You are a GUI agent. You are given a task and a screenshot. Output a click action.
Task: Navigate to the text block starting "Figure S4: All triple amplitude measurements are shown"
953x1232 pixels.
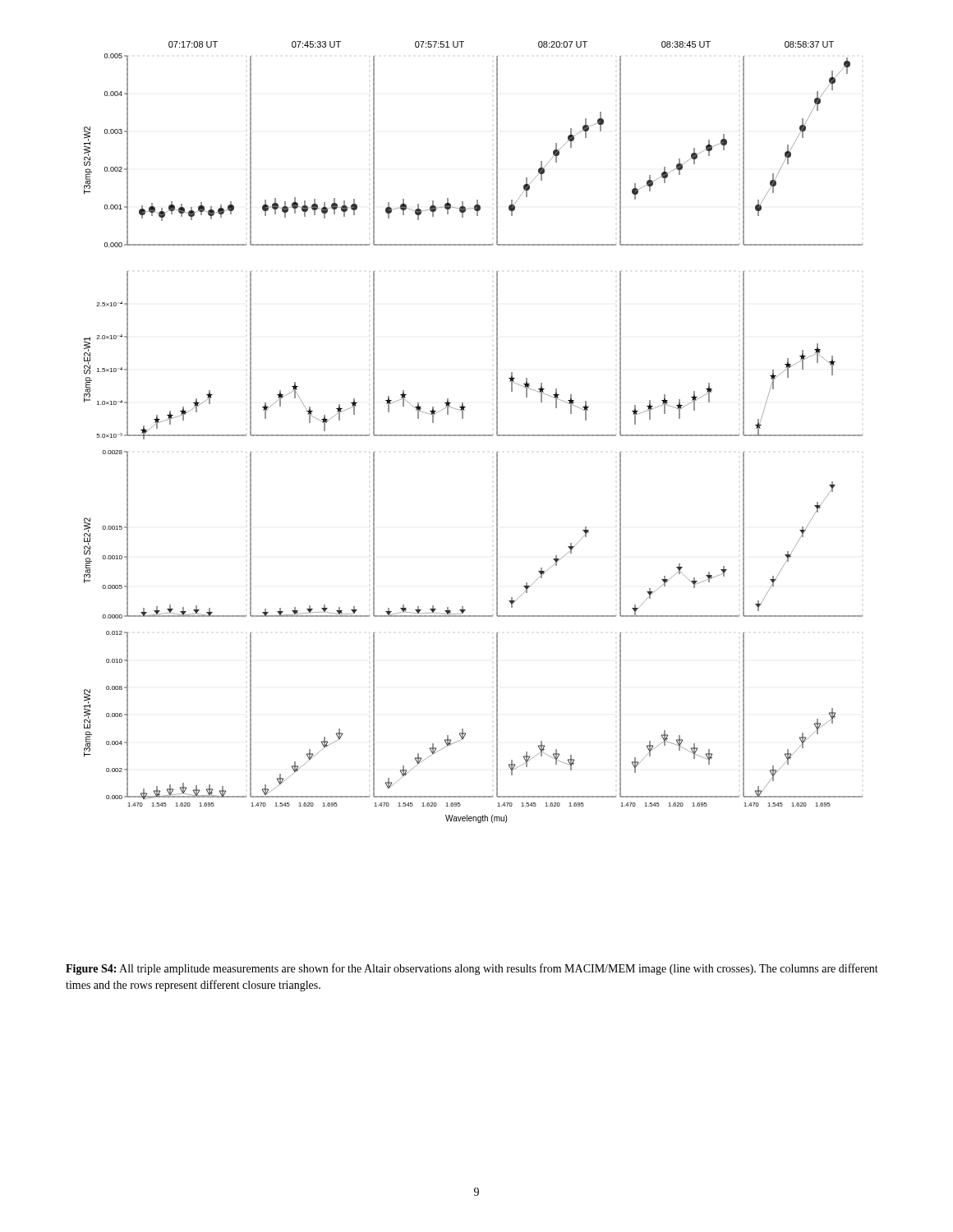472,977
